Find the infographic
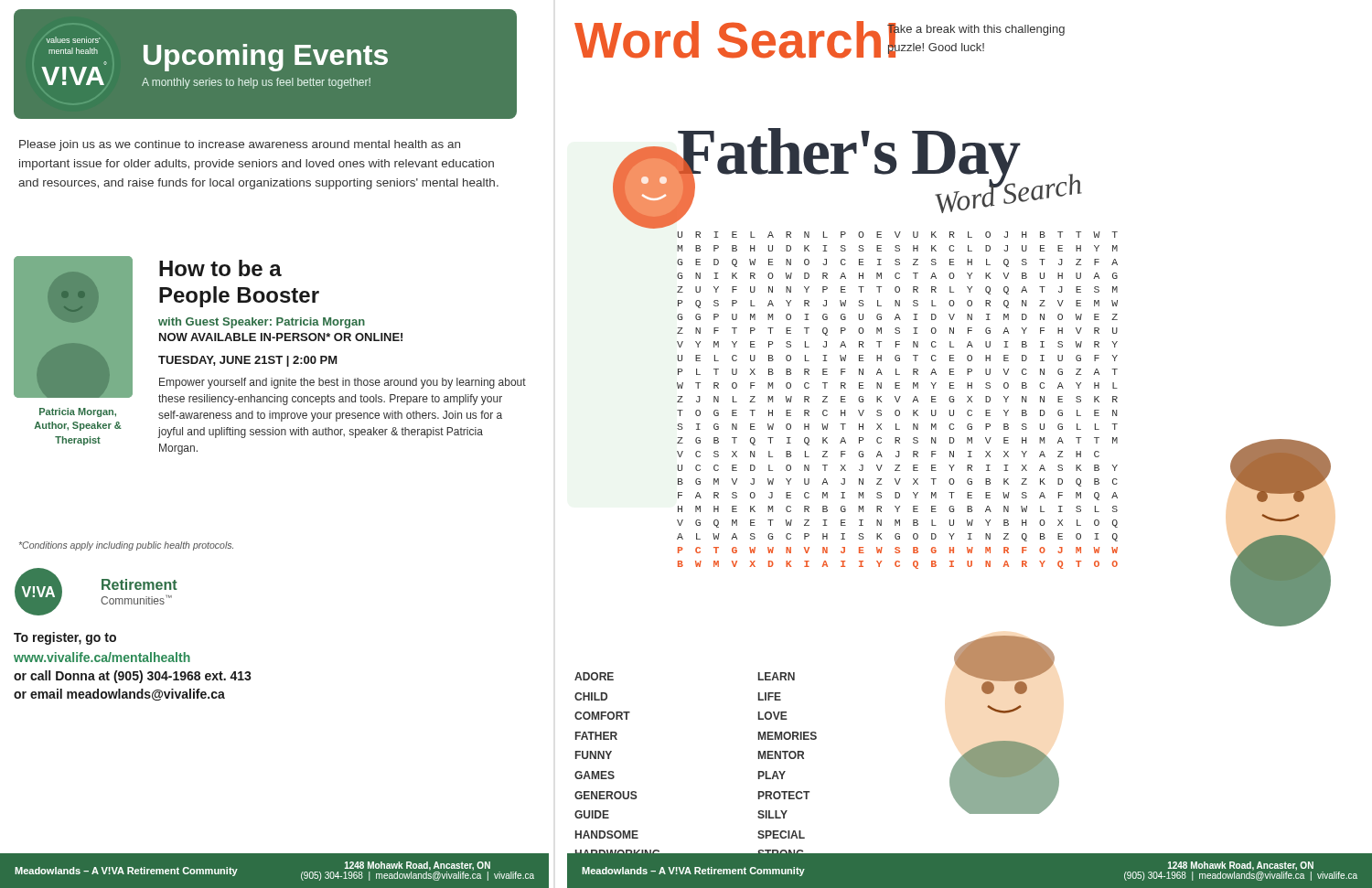The height and width of the screenshot is (888, 1372). pos(965,379)
